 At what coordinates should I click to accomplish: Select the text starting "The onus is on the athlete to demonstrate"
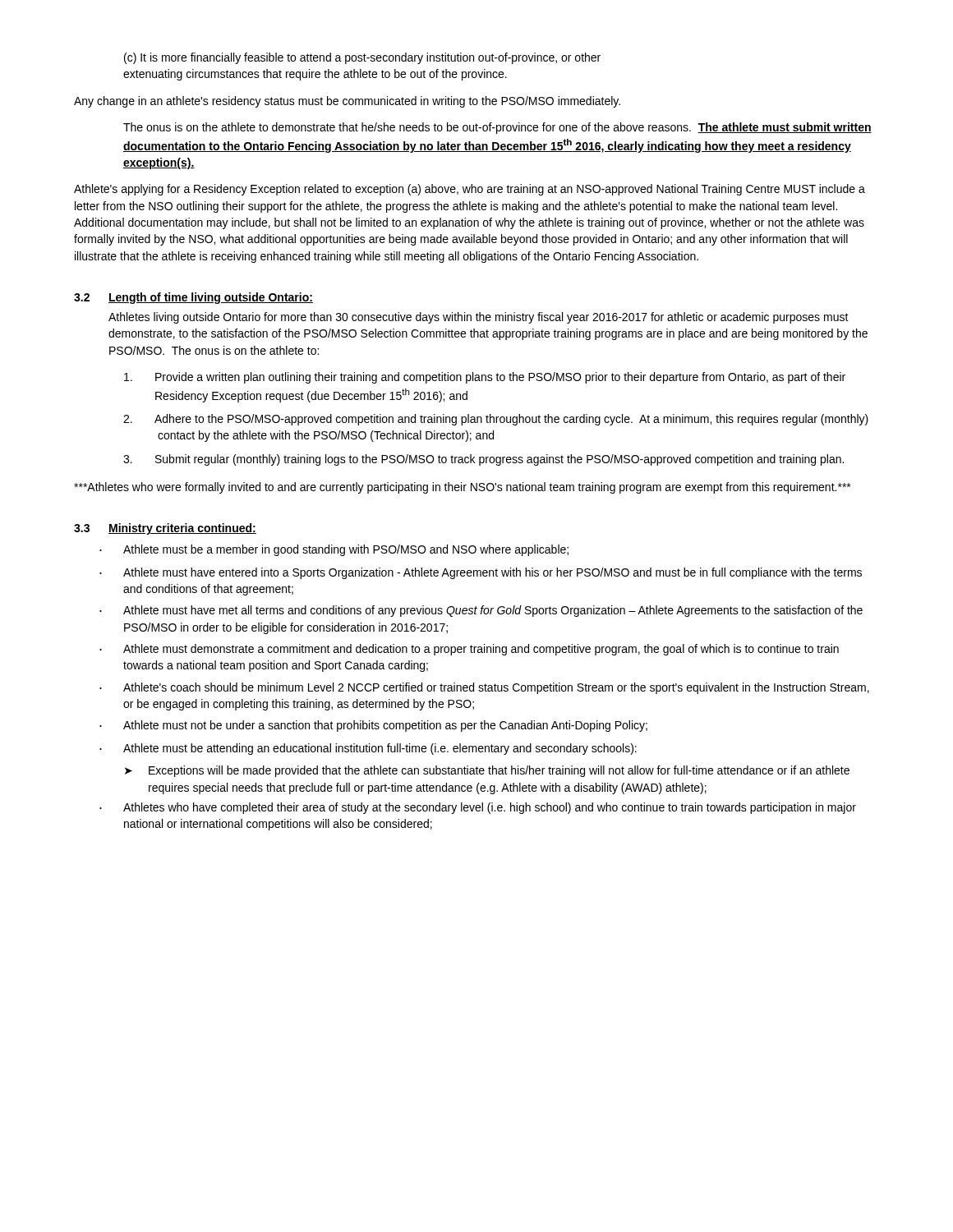(x=497, y=145)
